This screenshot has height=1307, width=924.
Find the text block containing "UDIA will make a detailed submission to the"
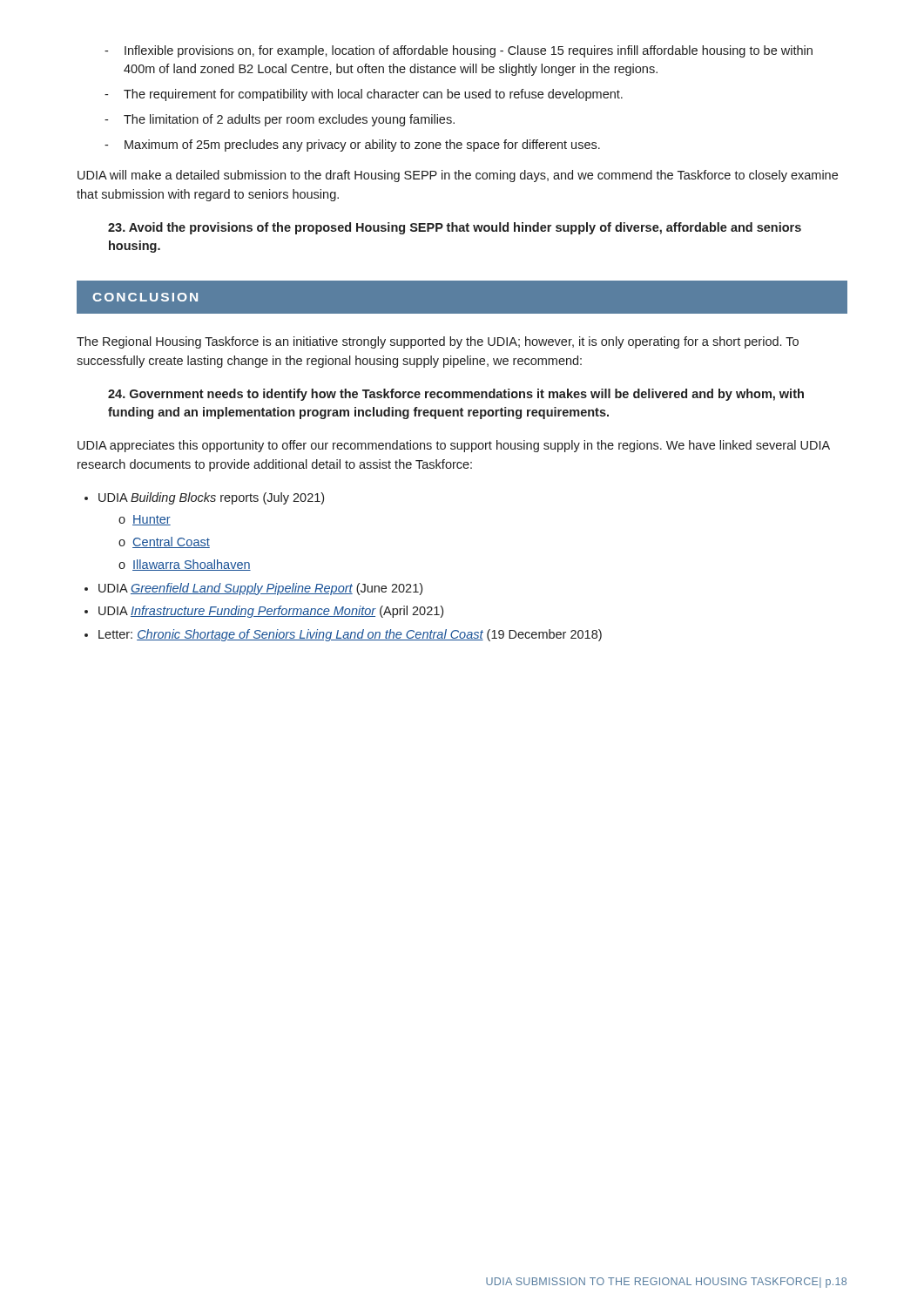point(458,185)
